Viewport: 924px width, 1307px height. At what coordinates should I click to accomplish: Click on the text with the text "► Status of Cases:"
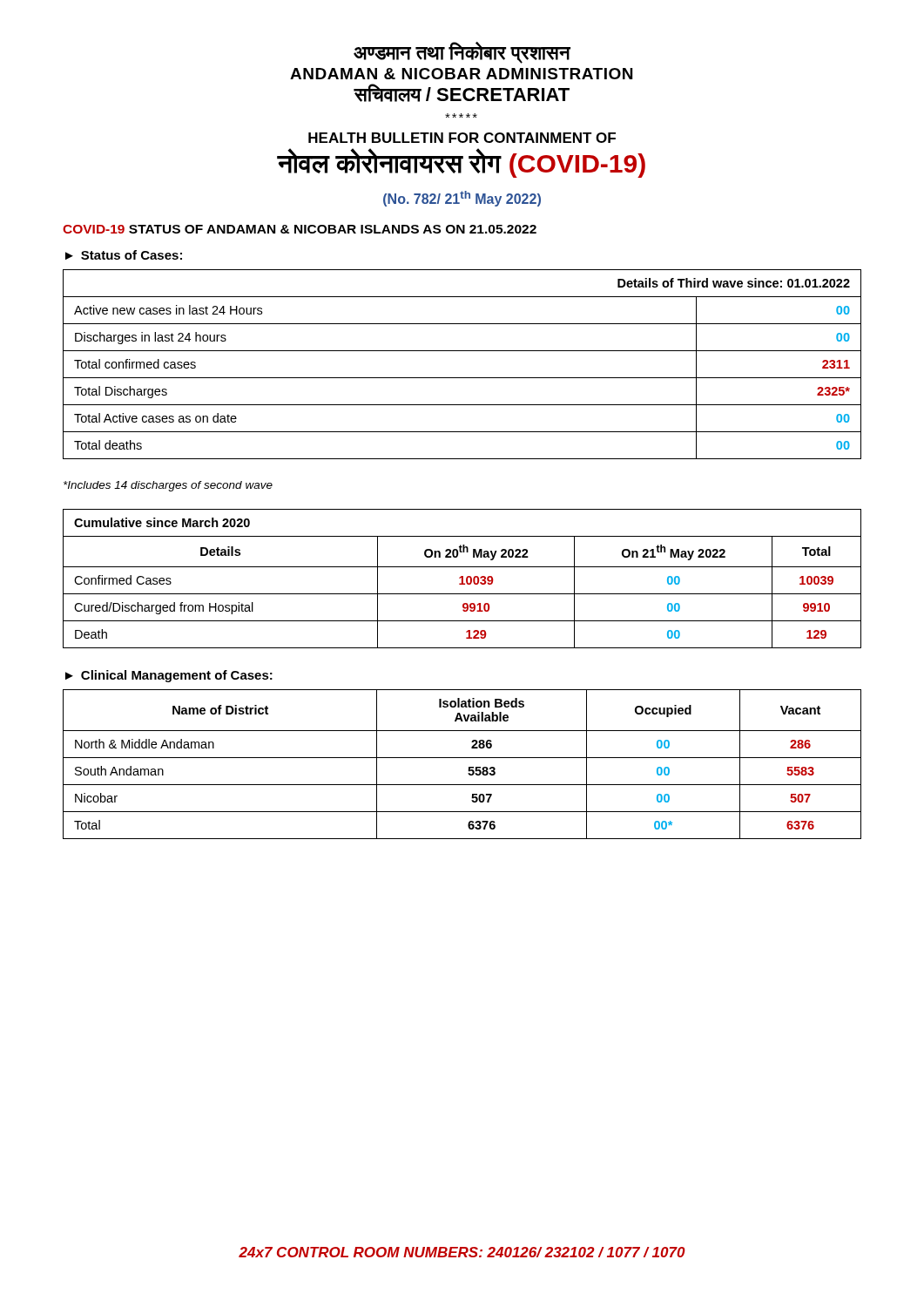coord(123,255)
